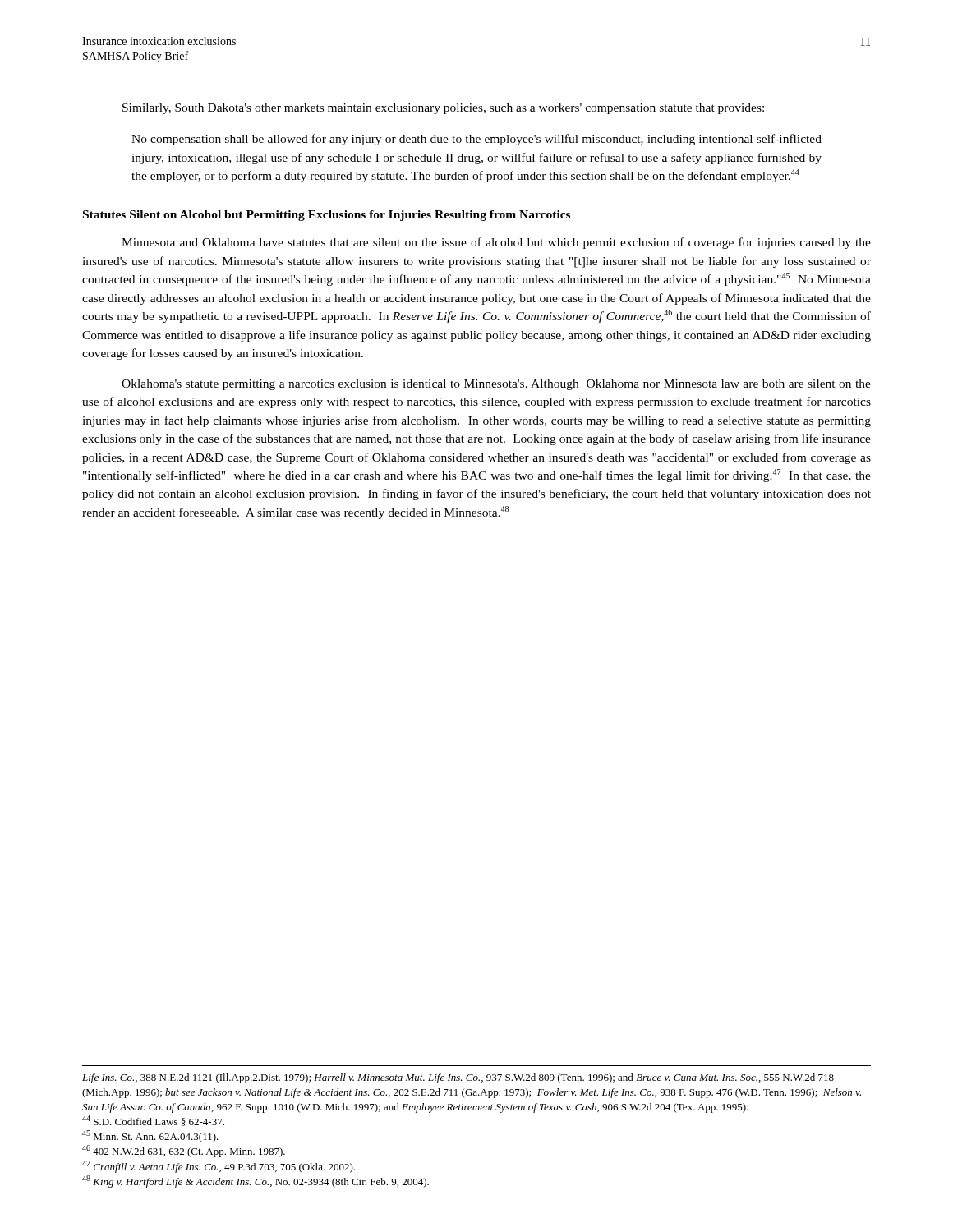
Task: Find the text block that says "No compensation shall be allowed"
Action: [x=476, y=157]
